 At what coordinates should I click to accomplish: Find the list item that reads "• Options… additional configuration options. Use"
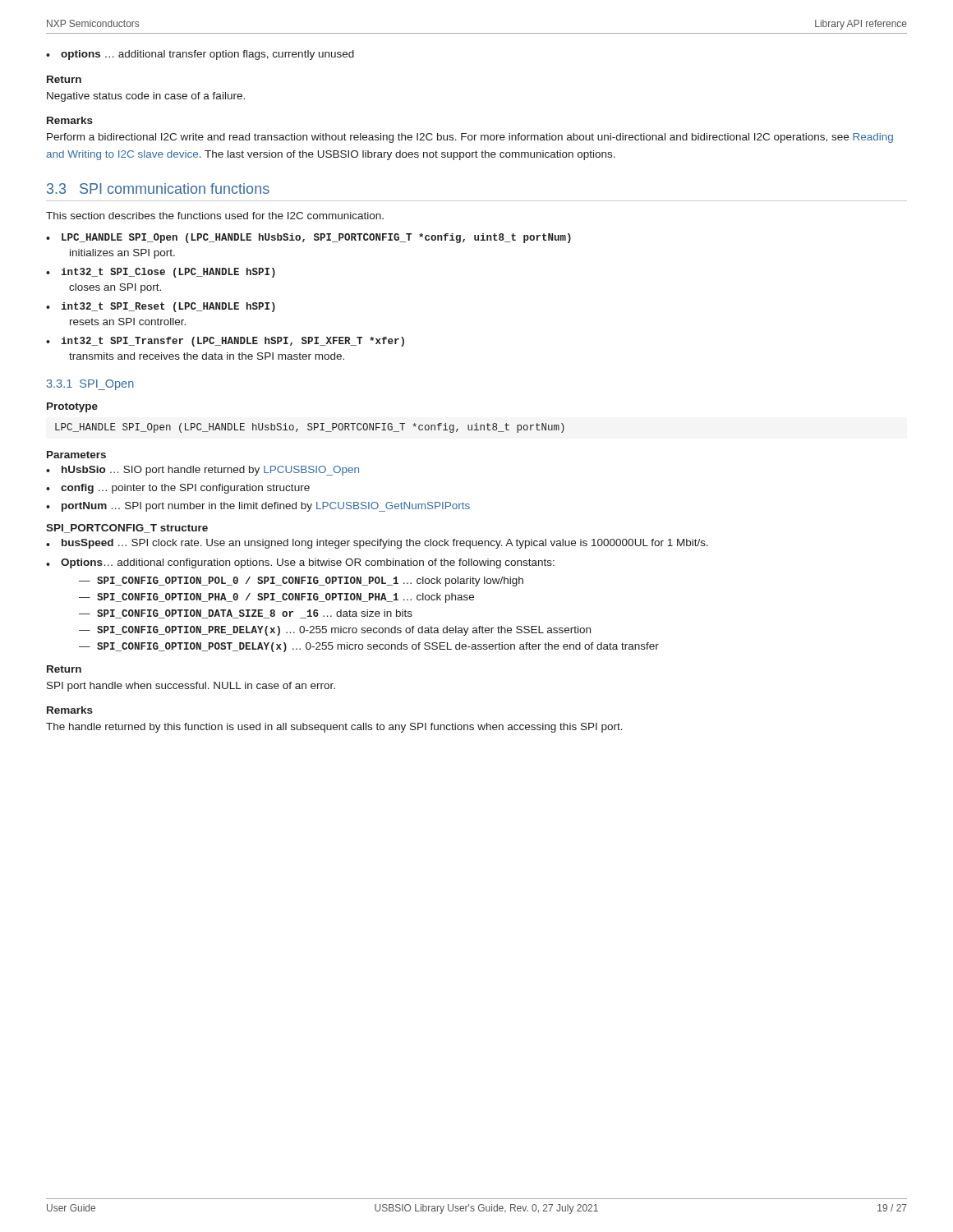click(x=301, y=563)
